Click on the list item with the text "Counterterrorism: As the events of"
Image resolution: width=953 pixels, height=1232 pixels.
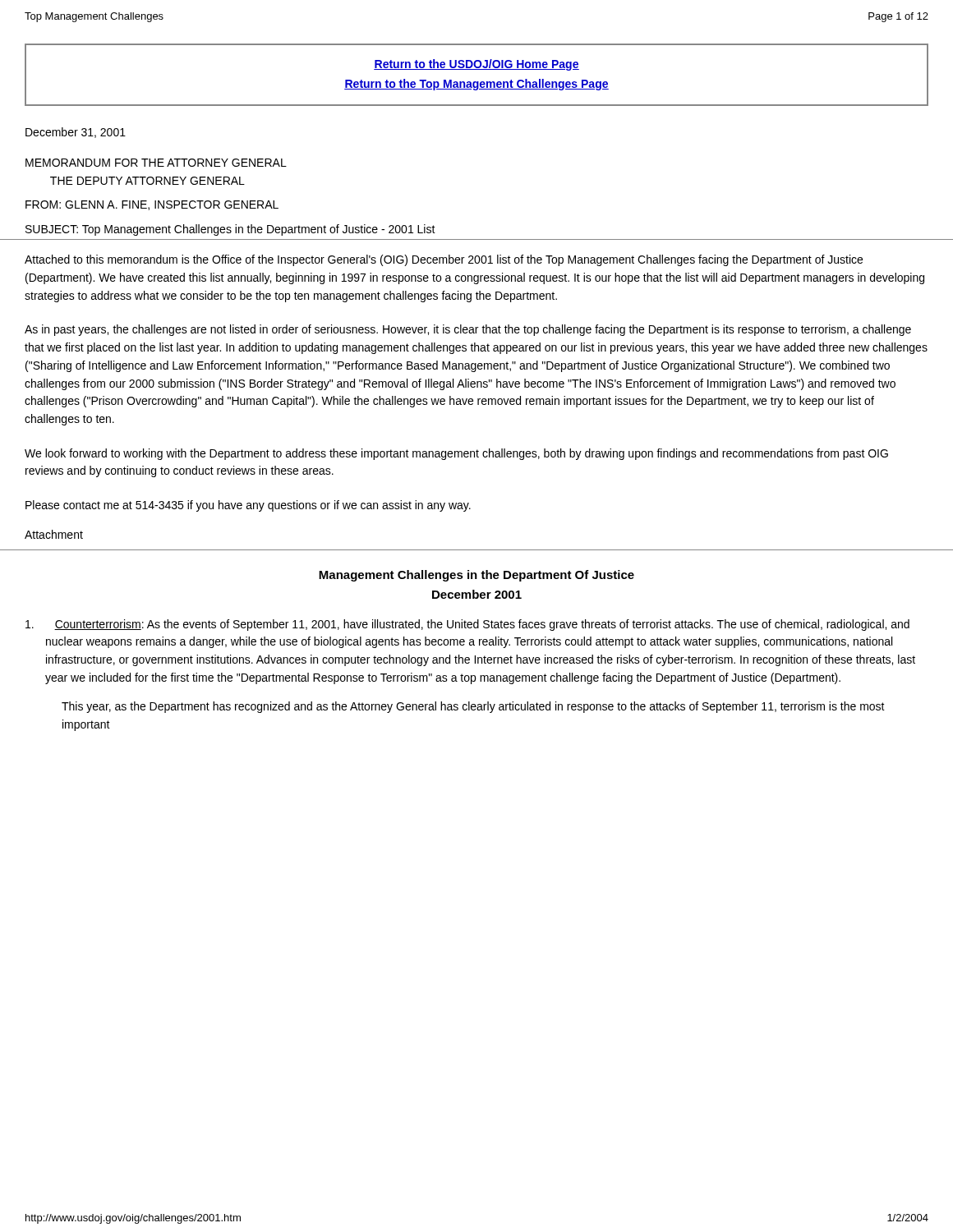pyautogui.click(x=470, y=650)
